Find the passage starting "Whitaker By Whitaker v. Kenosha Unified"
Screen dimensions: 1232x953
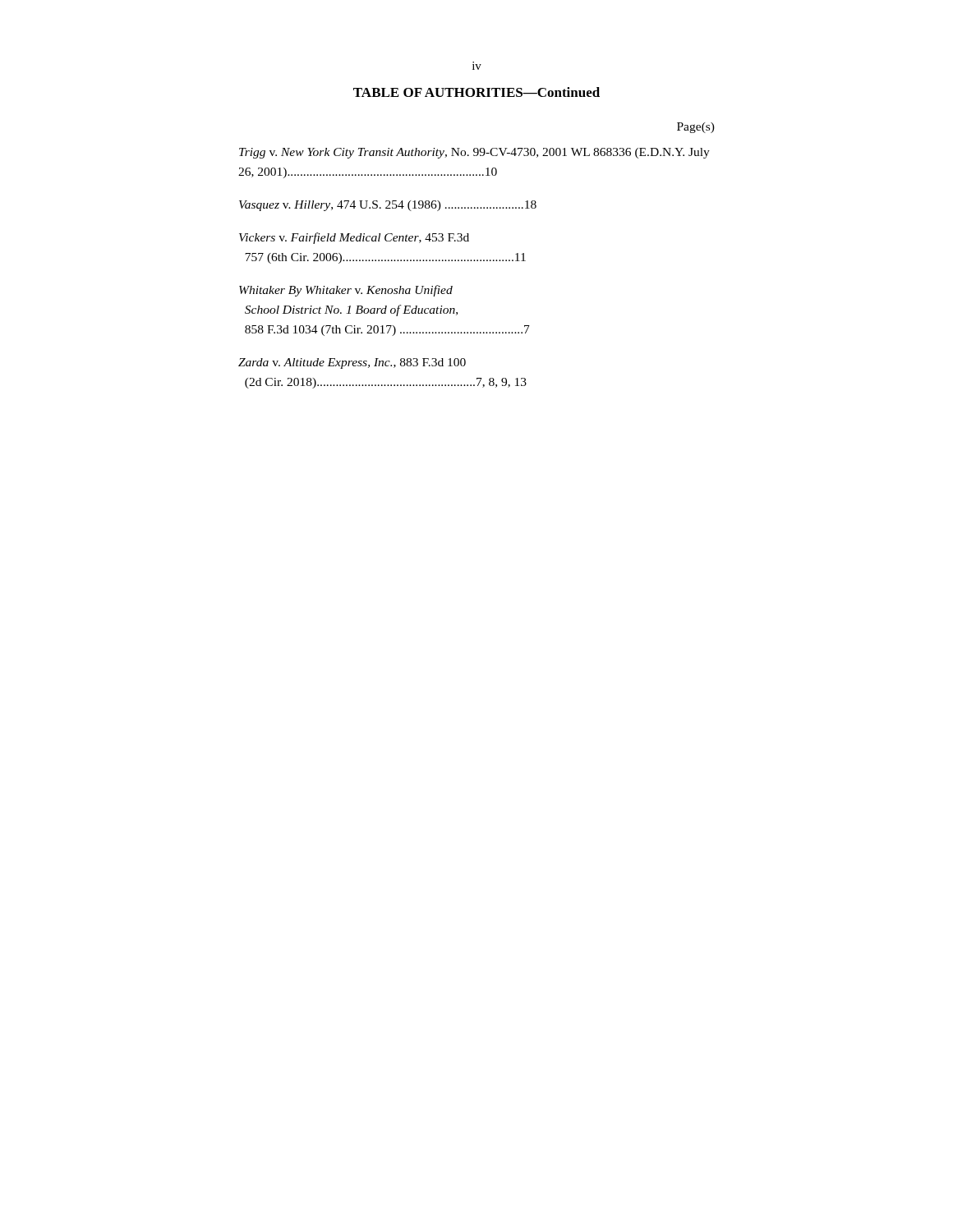(384, 309)
